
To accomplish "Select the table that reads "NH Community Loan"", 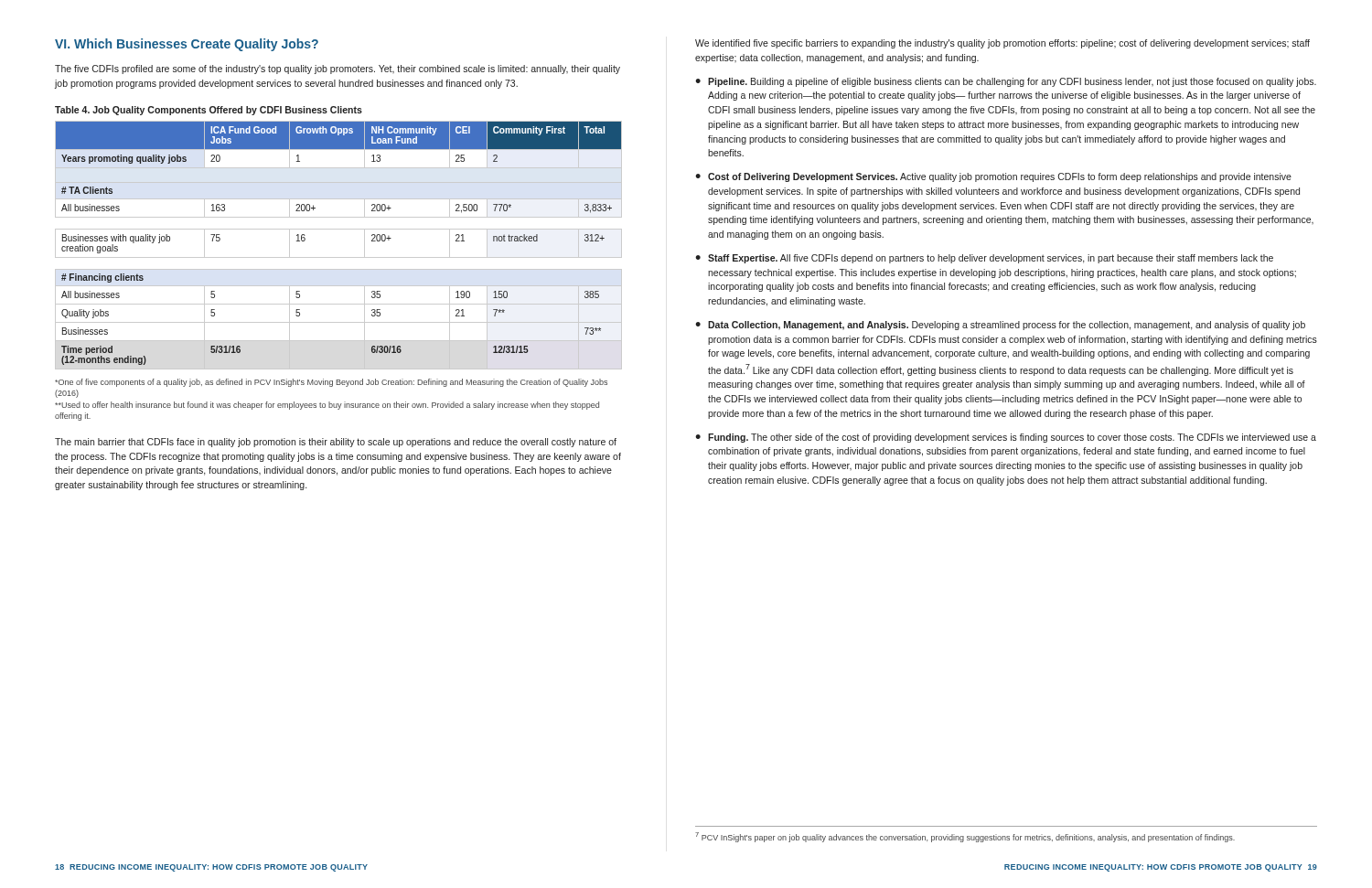I will 338,245.
